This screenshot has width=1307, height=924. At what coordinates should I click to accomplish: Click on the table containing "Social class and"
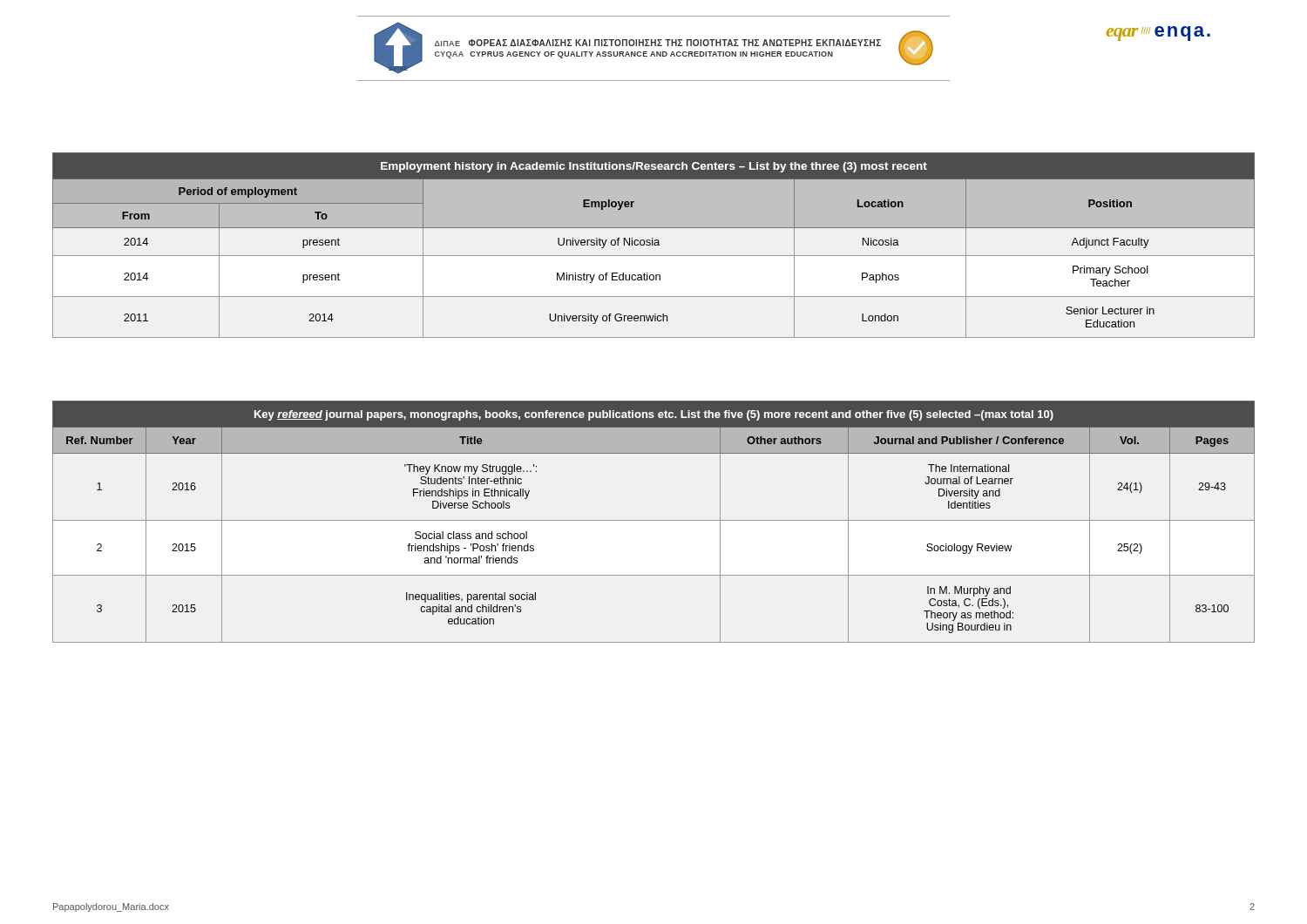654,522
